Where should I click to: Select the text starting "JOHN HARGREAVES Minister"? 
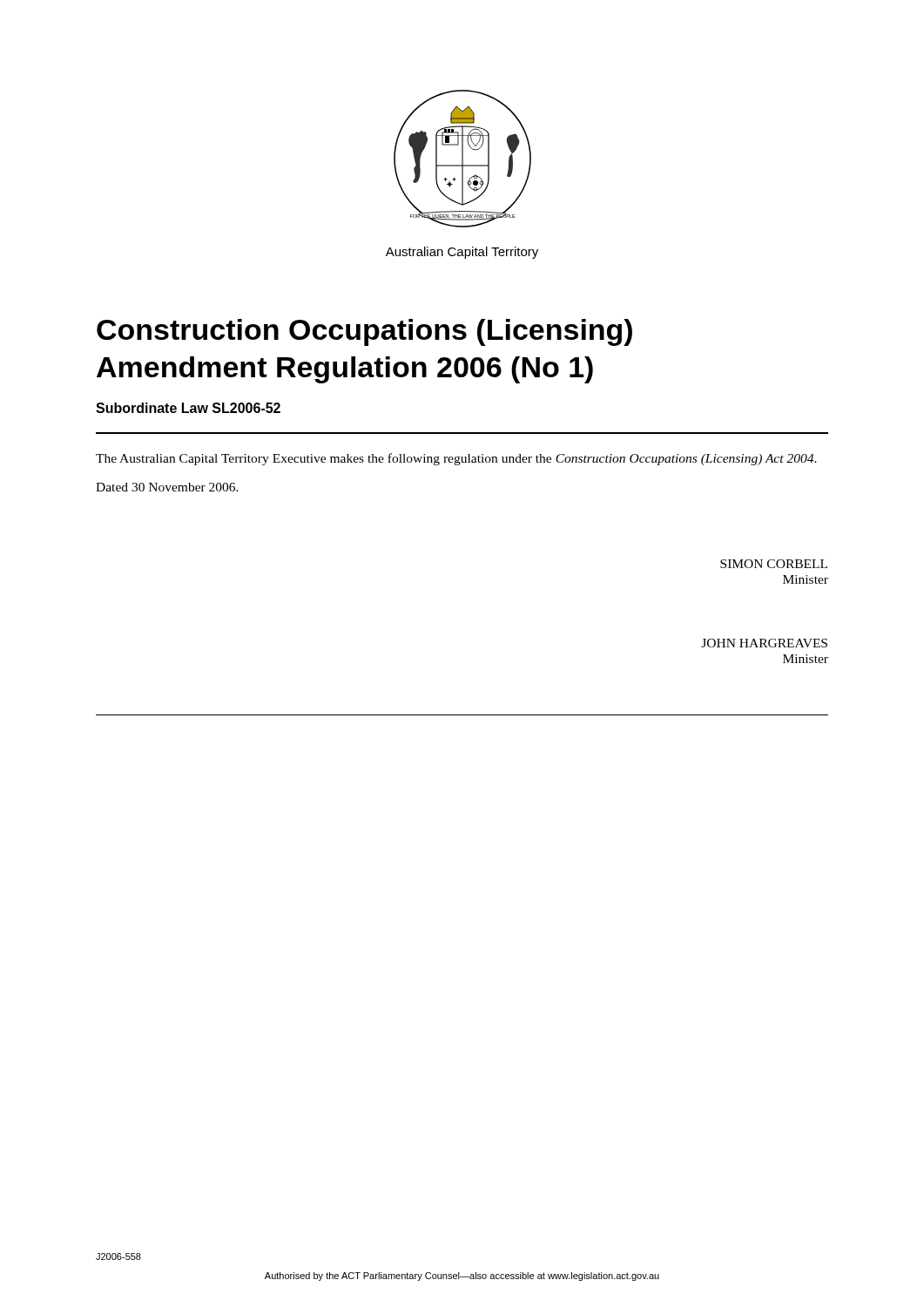pyautogui.click(x=764, y=643)
